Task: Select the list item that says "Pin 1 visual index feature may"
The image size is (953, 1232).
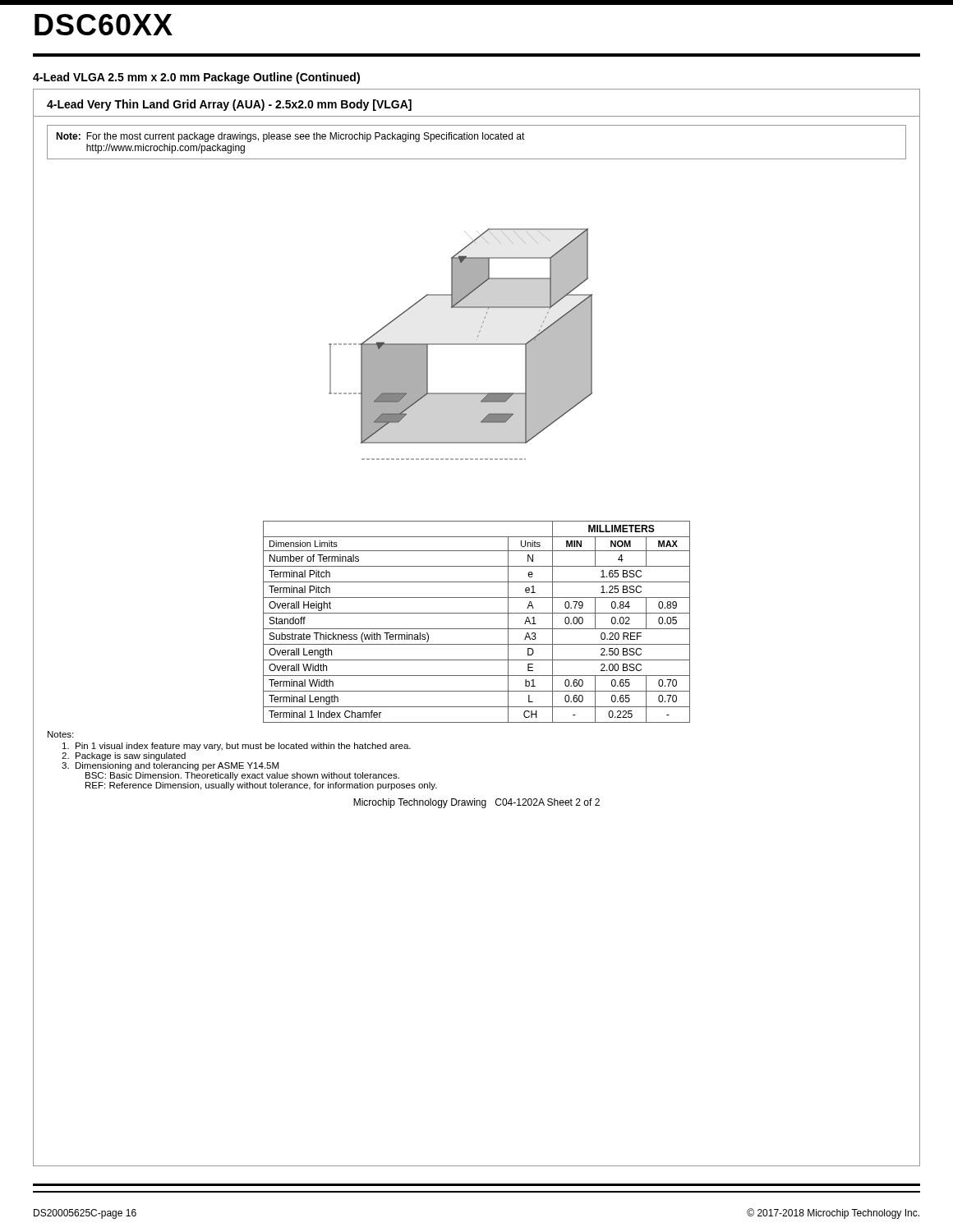Action: tap(236, 746)
